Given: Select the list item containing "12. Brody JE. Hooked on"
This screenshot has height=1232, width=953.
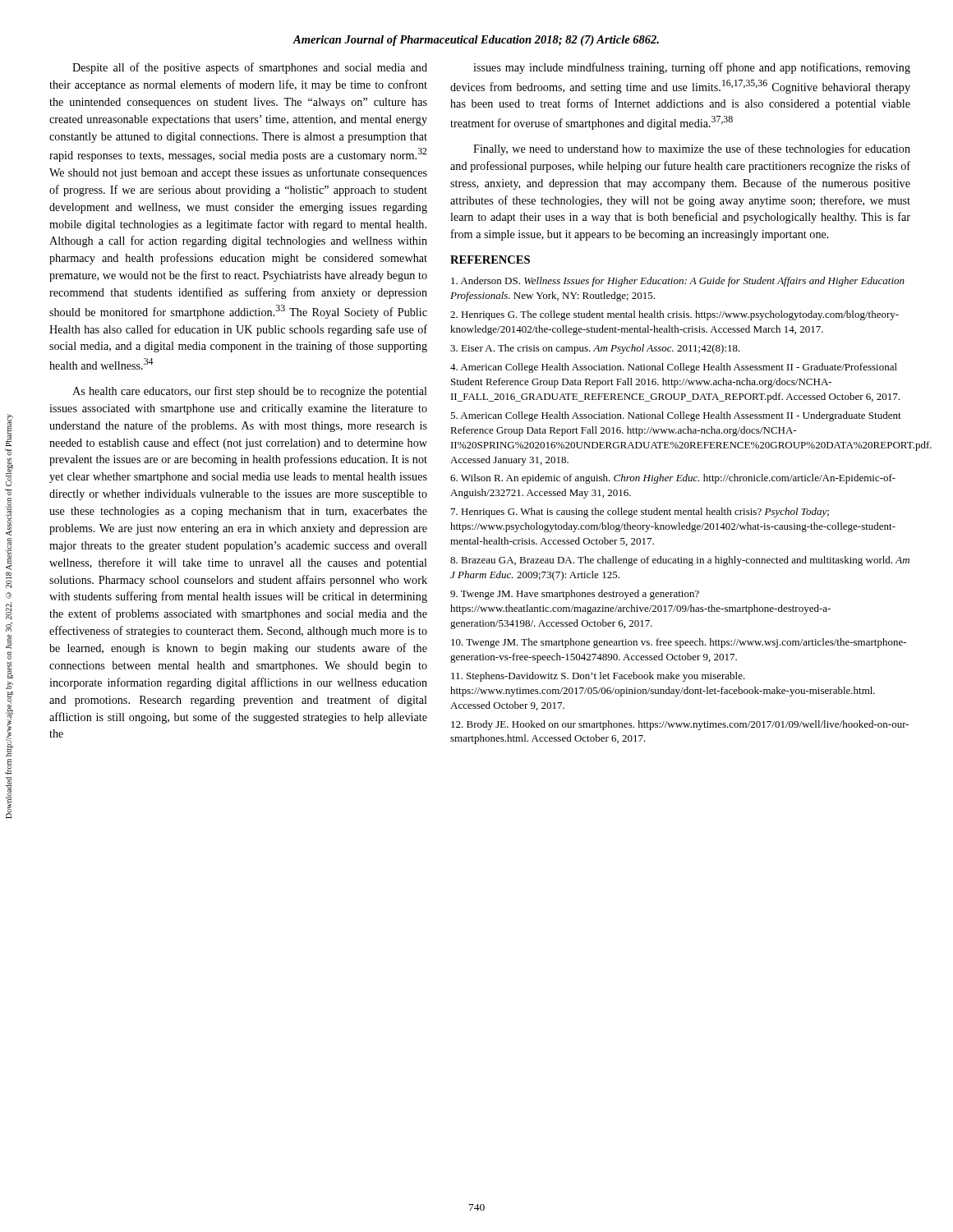Looking at the screenshot, I should tap(680, 731).
